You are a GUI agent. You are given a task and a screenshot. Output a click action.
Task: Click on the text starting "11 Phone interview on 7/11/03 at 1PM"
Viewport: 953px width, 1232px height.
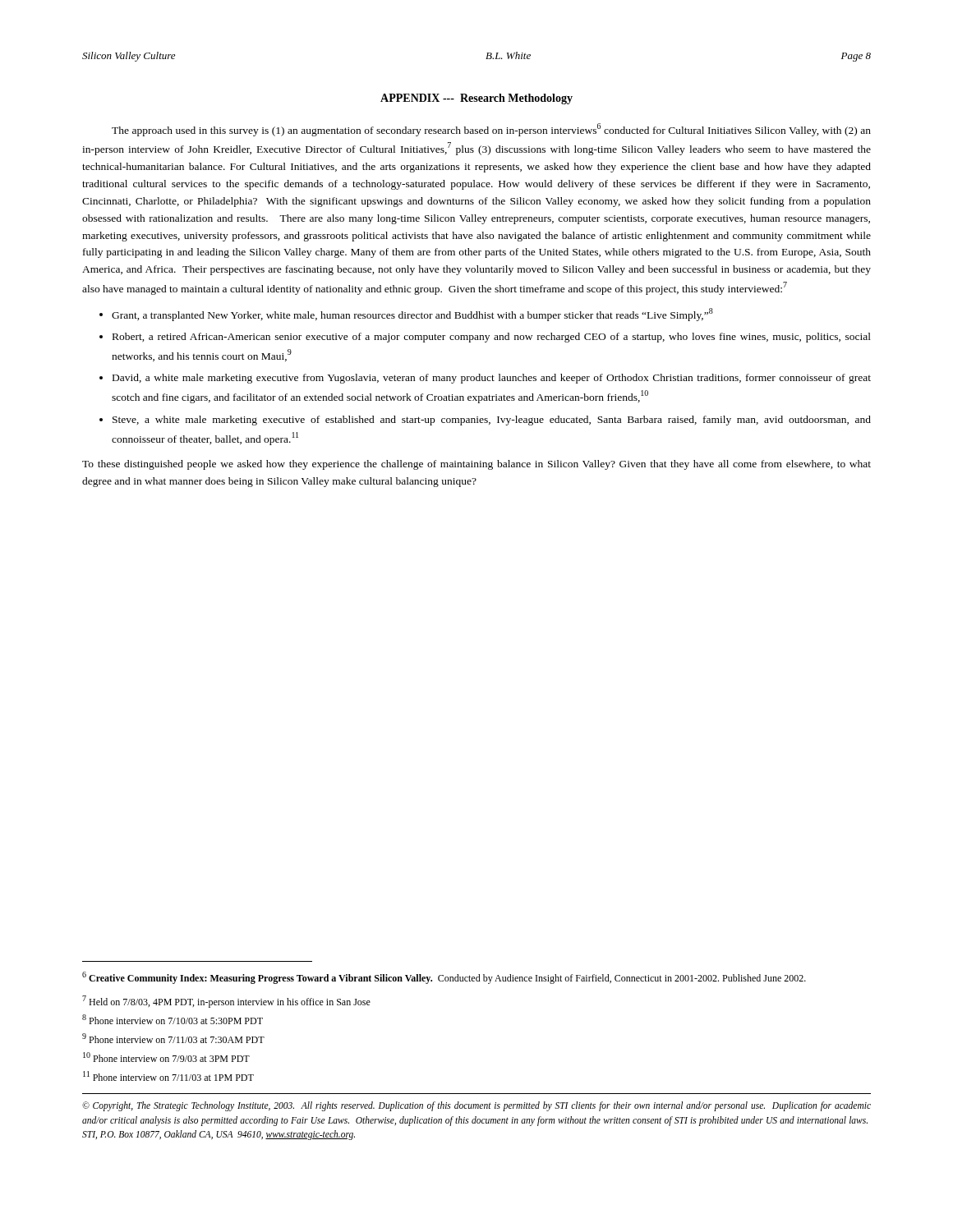point(168,1077)
